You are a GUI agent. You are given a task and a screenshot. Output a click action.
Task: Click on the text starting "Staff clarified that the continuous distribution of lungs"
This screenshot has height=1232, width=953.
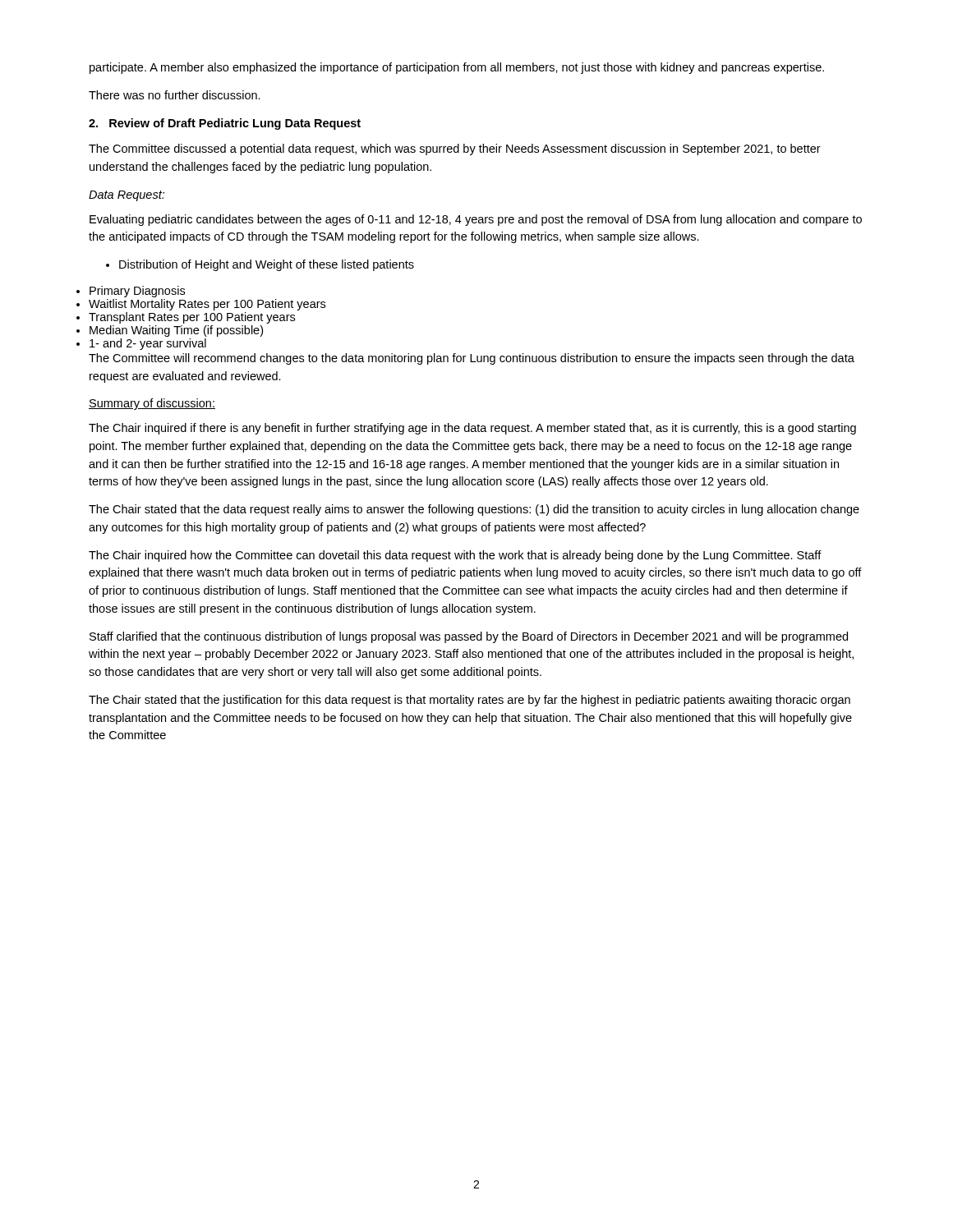[x=476, y=655]
